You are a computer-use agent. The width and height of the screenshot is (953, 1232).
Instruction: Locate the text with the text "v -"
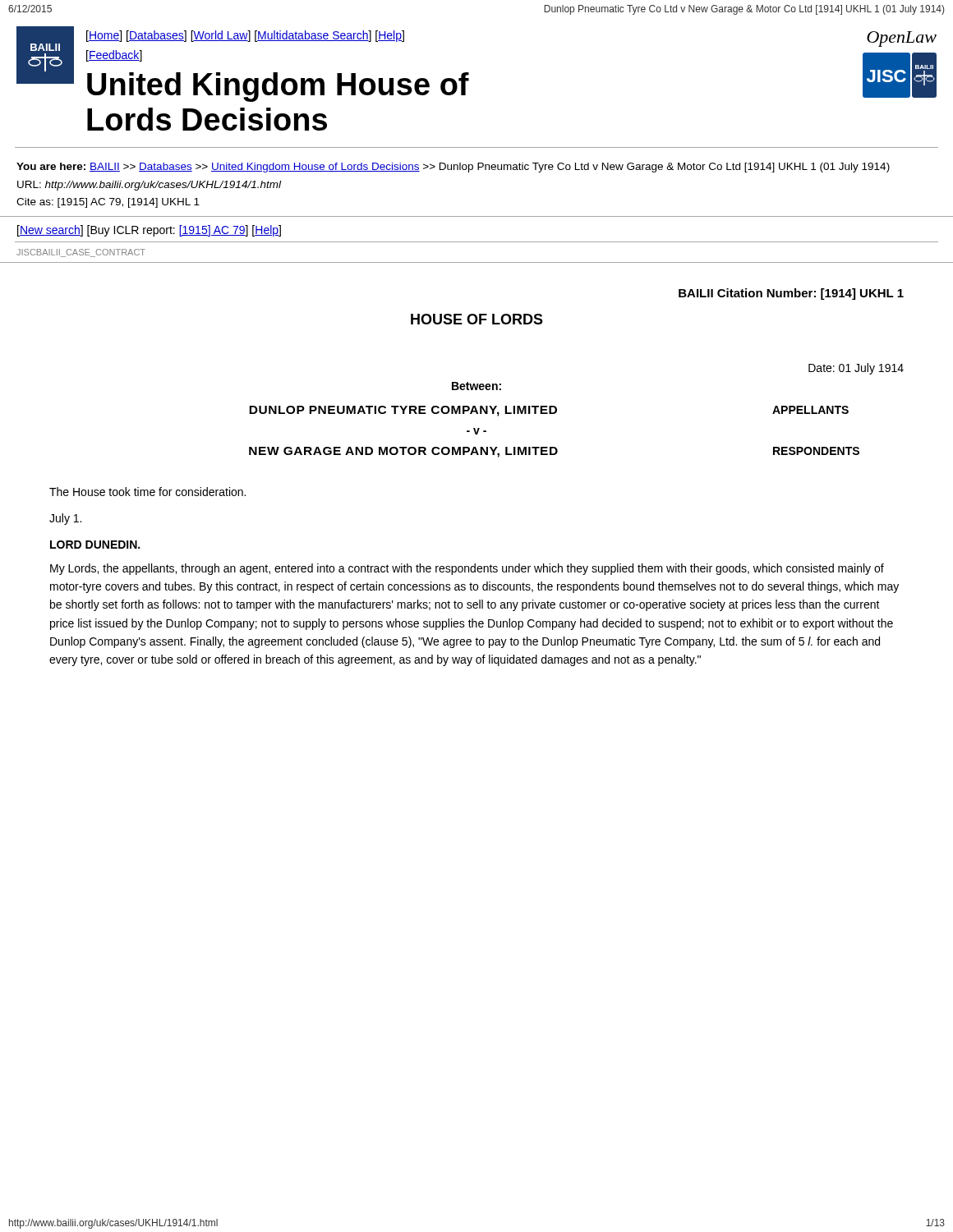476,430
